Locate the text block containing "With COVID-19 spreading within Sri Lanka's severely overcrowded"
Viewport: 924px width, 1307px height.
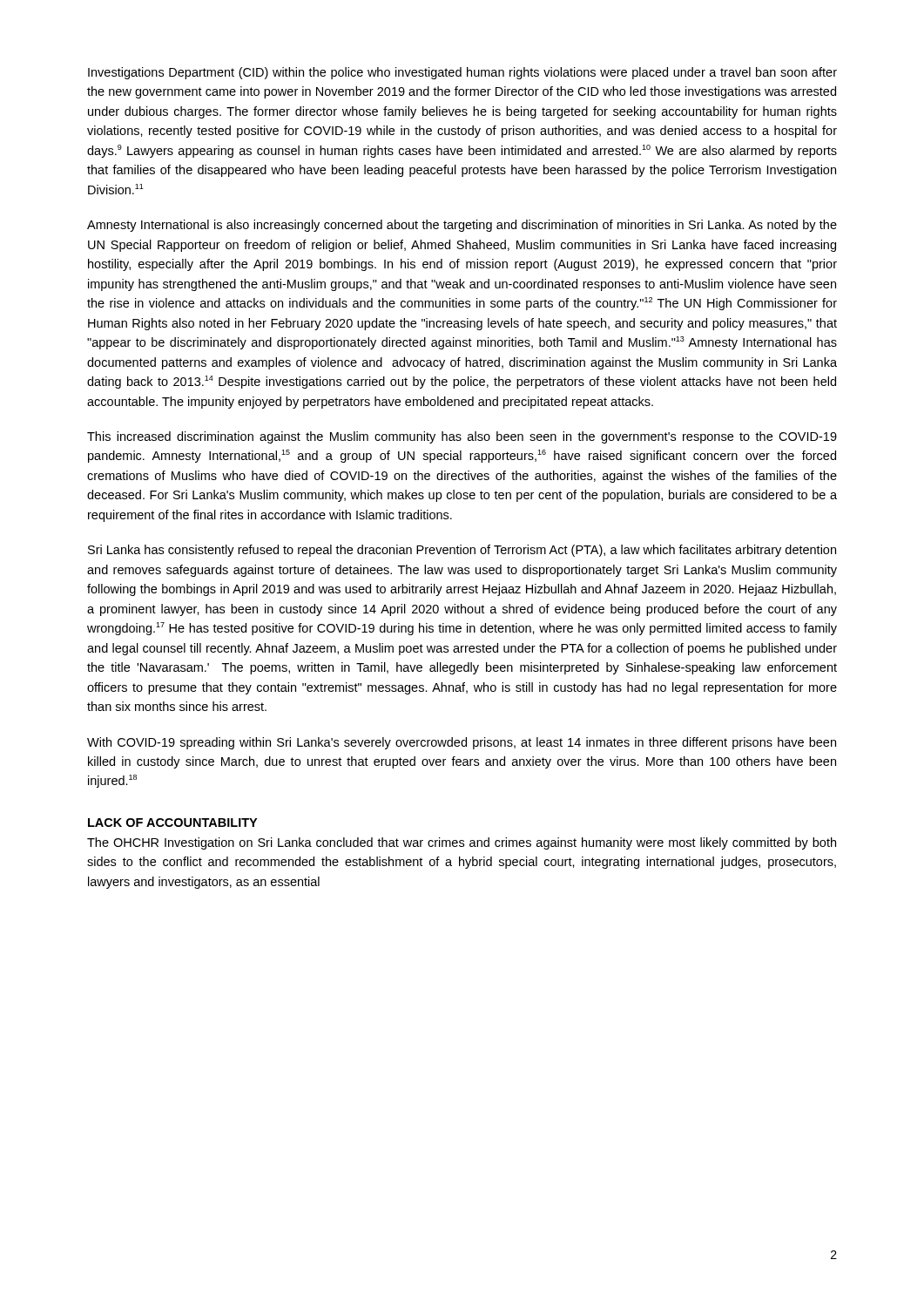click(x=462, y=762)
